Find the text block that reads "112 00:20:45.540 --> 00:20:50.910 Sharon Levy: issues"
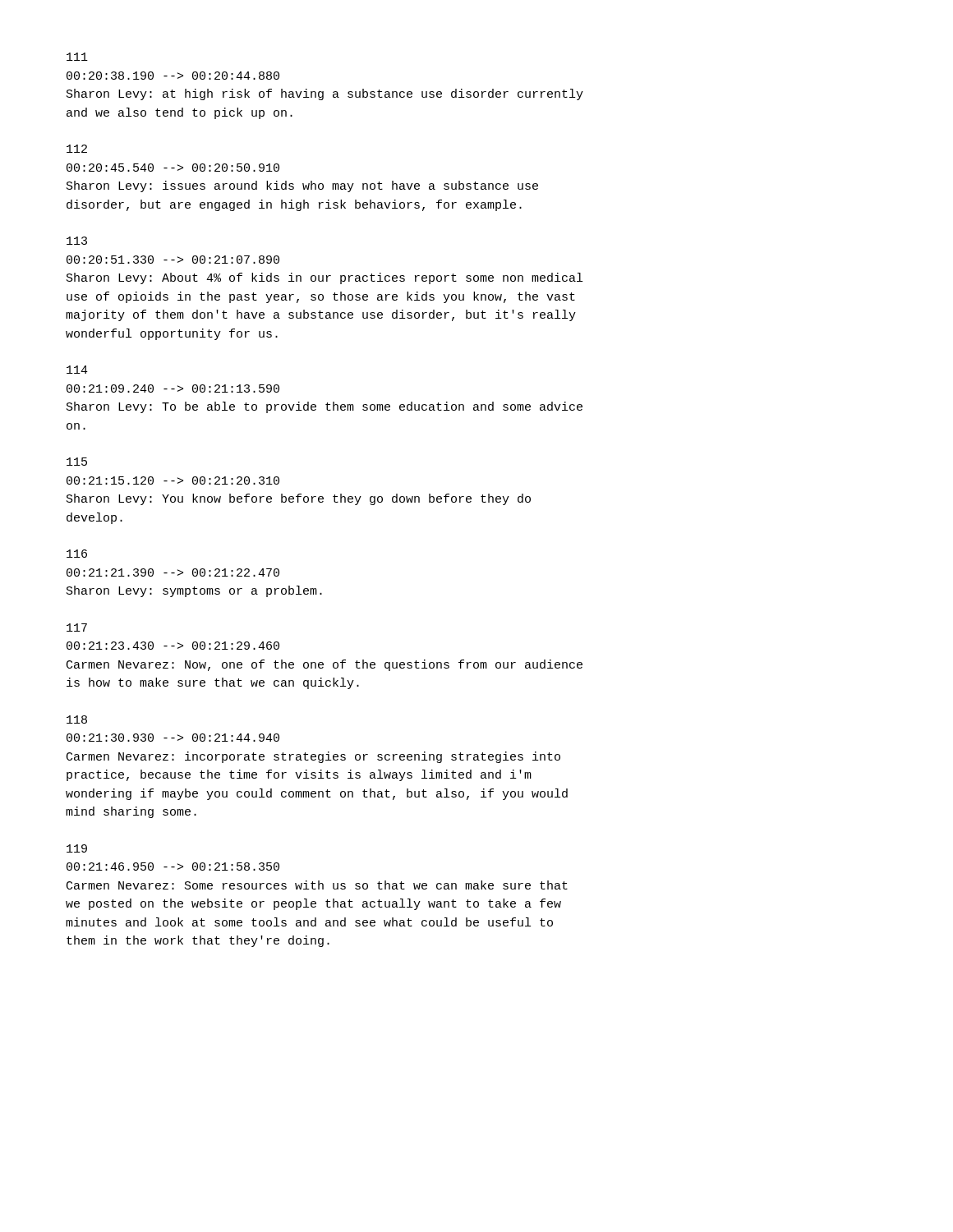This screenshot has width=953, height=1232. (x=476, y=178)
